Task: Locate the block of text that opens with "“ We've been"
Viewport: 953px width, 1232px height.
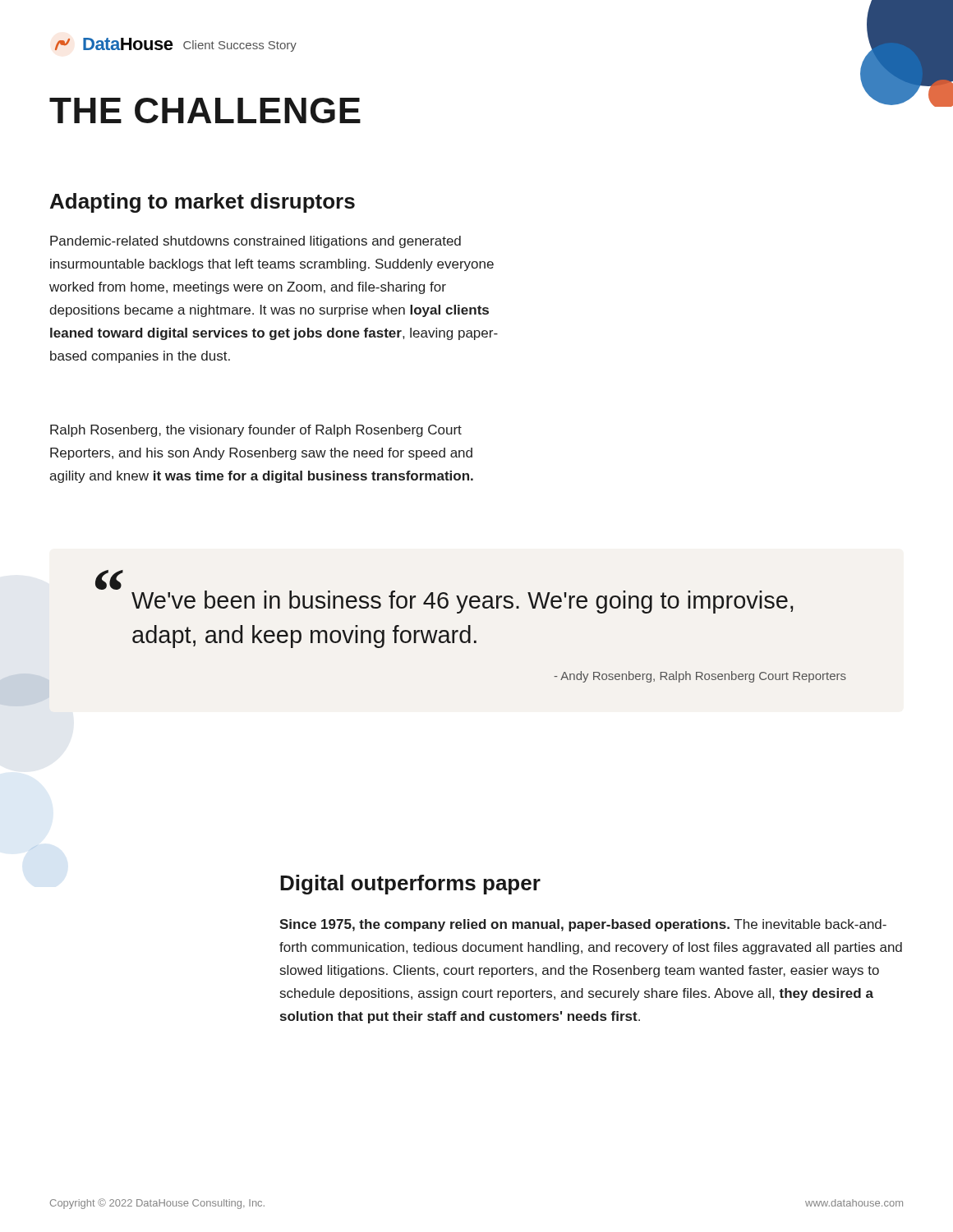Action: click(469, 619)
